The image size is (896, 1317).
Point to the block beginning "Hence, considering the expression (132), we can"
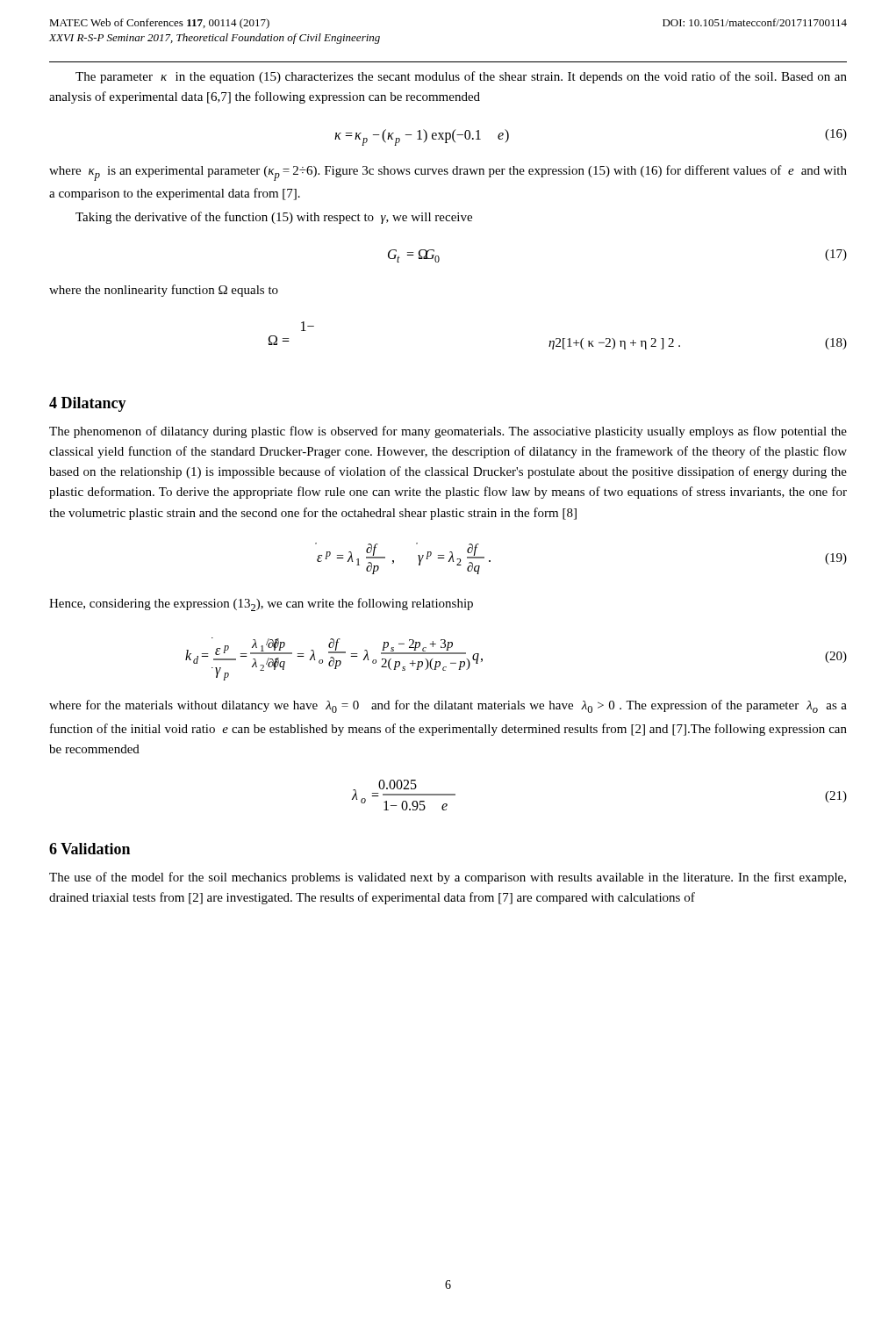448,605
